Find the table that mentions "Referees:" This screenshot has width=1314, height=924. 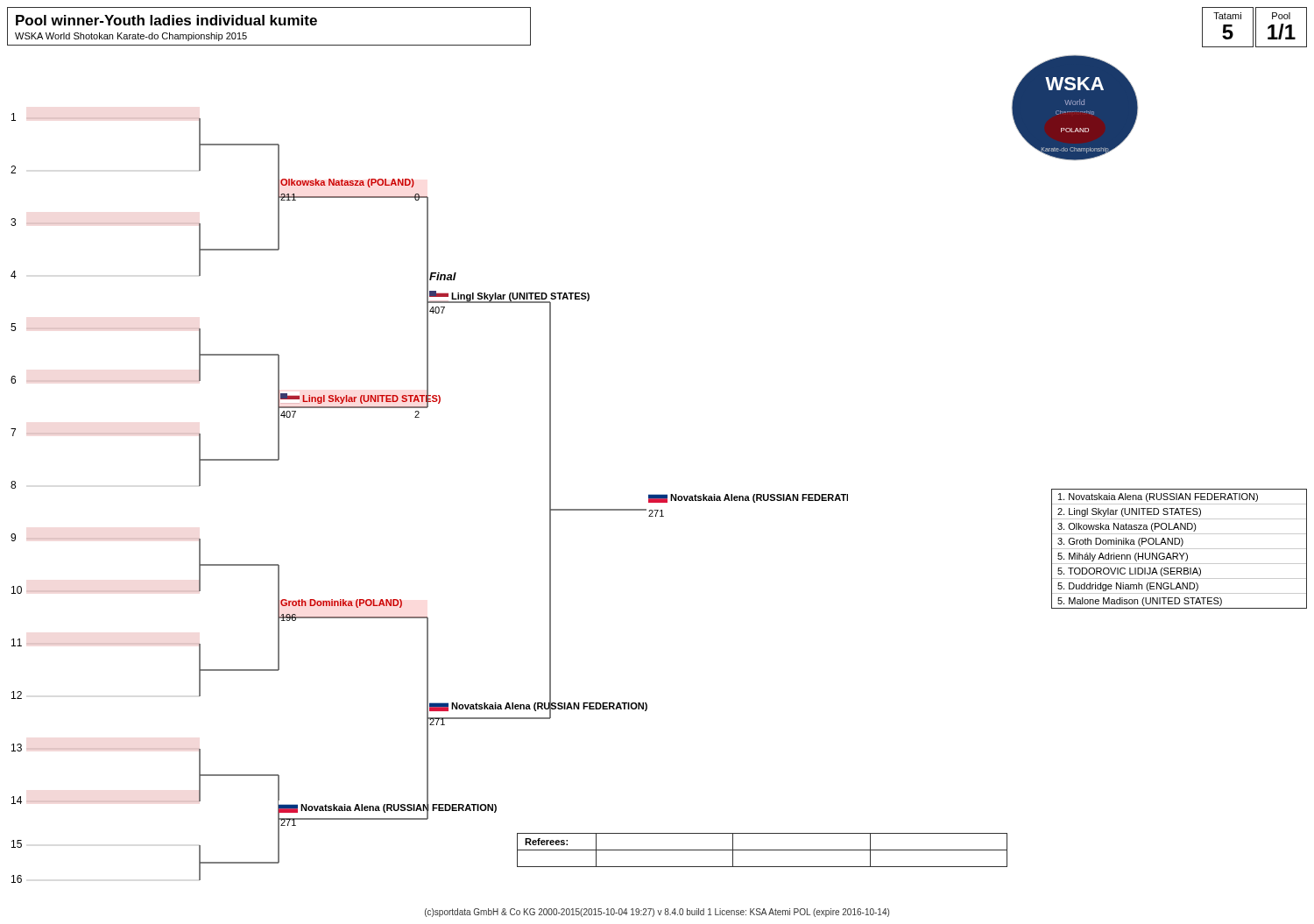762,850
